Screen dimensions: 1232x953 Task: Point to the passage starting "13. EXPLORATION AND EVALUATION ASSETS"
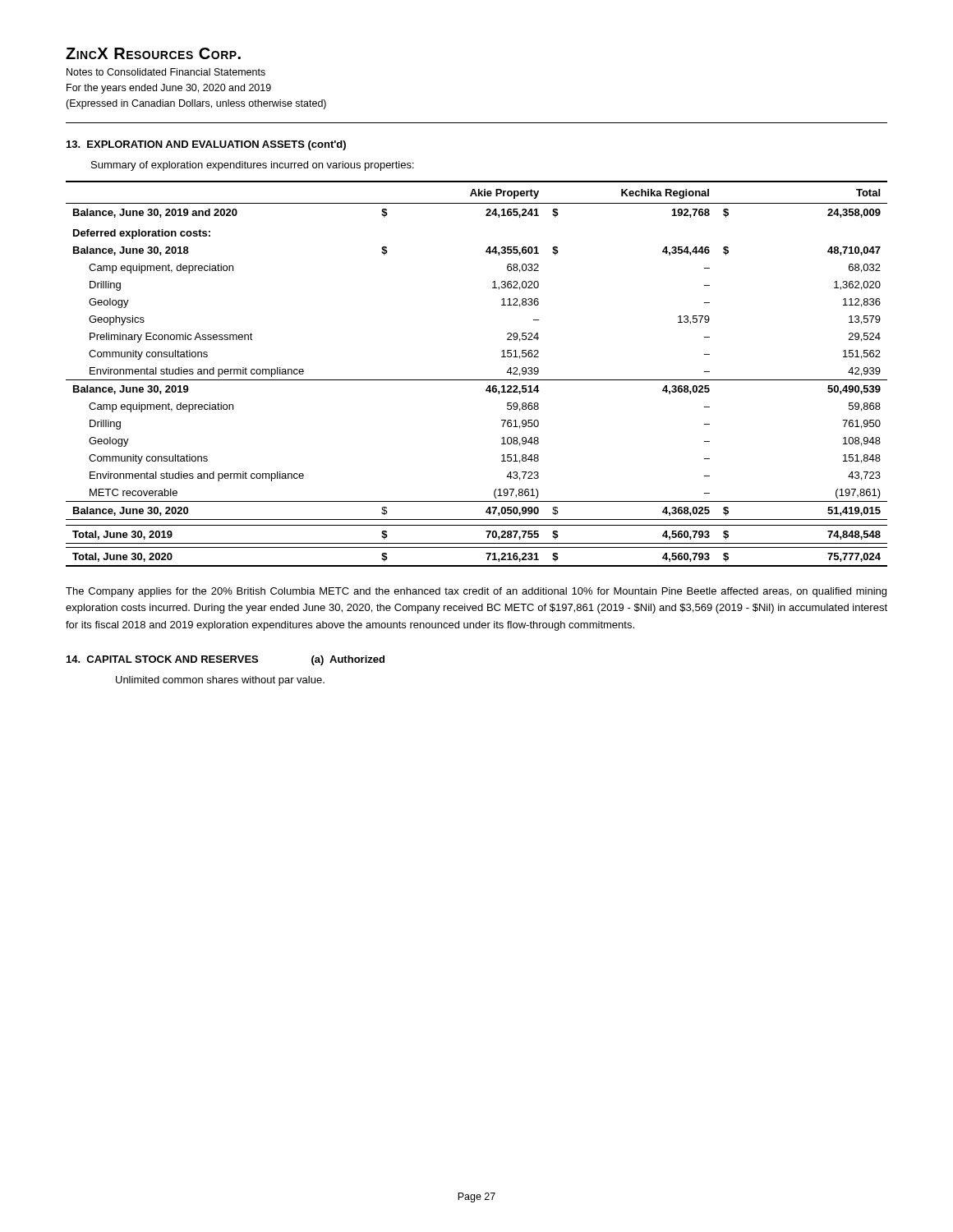(x=206, y=144)
